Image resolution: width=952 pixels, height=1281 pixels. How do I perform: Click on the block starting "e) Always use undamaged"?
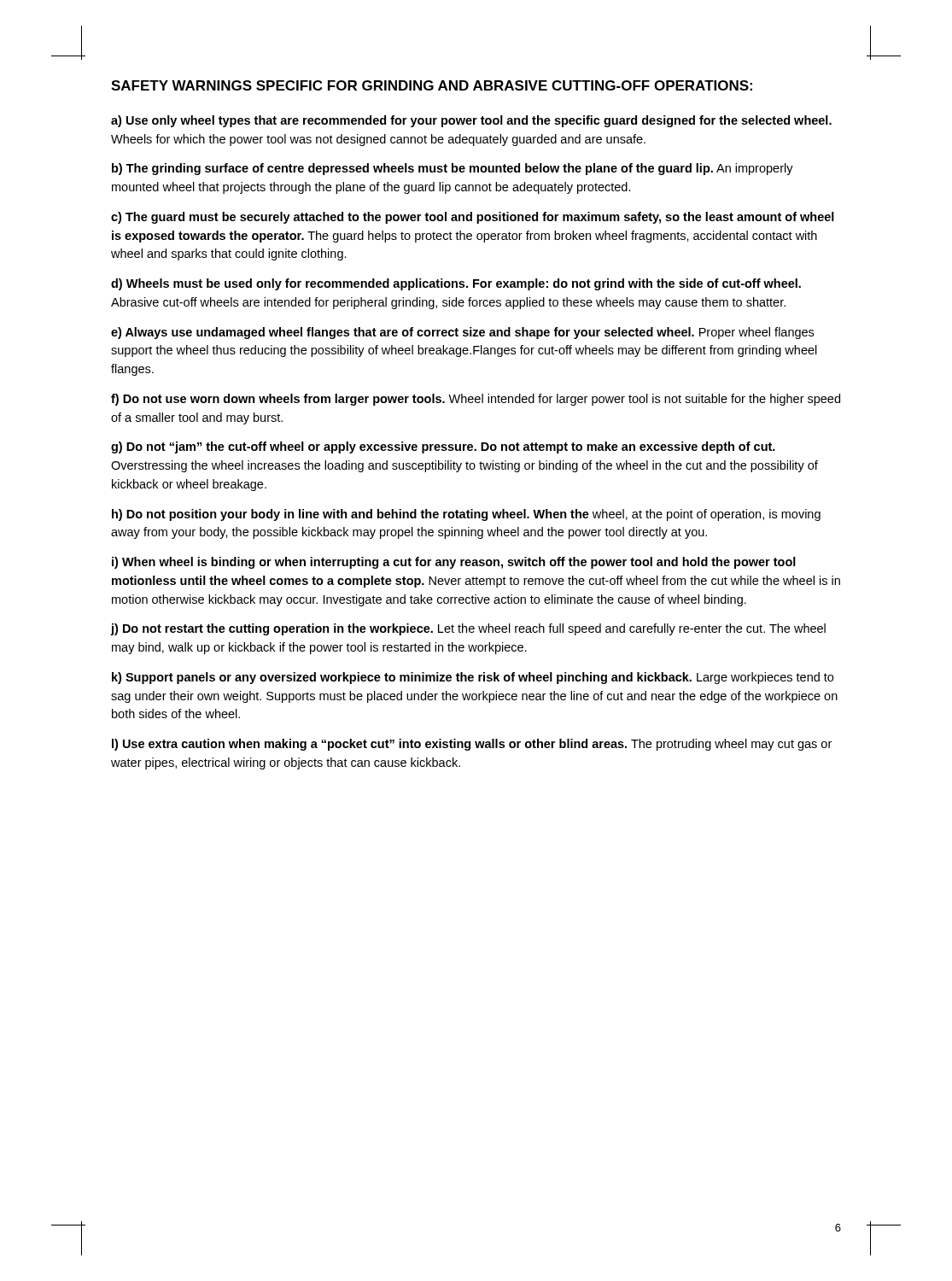[x=464, y=351]
